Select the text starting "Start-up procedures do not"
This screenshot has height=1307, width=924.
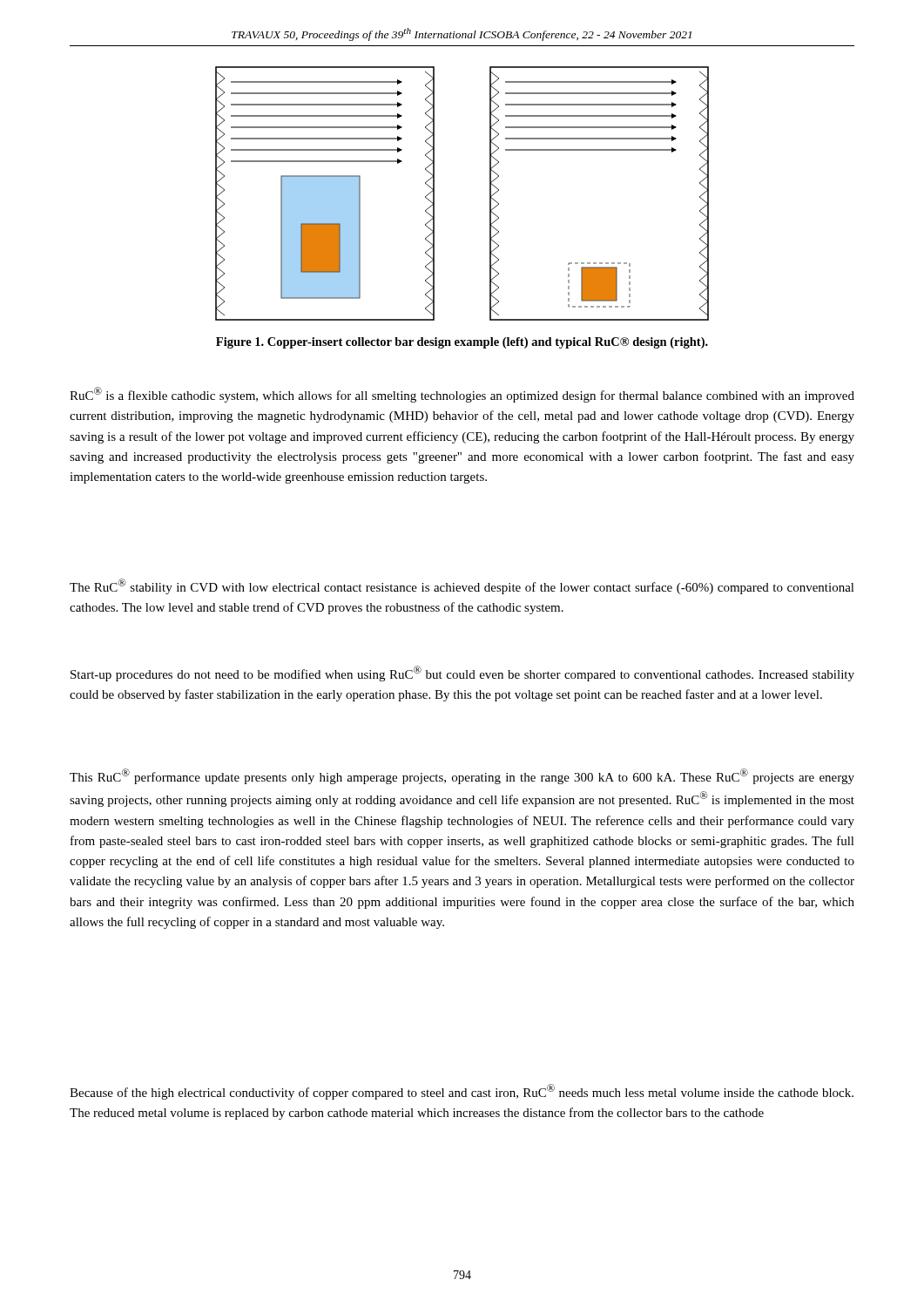(462, 683)
